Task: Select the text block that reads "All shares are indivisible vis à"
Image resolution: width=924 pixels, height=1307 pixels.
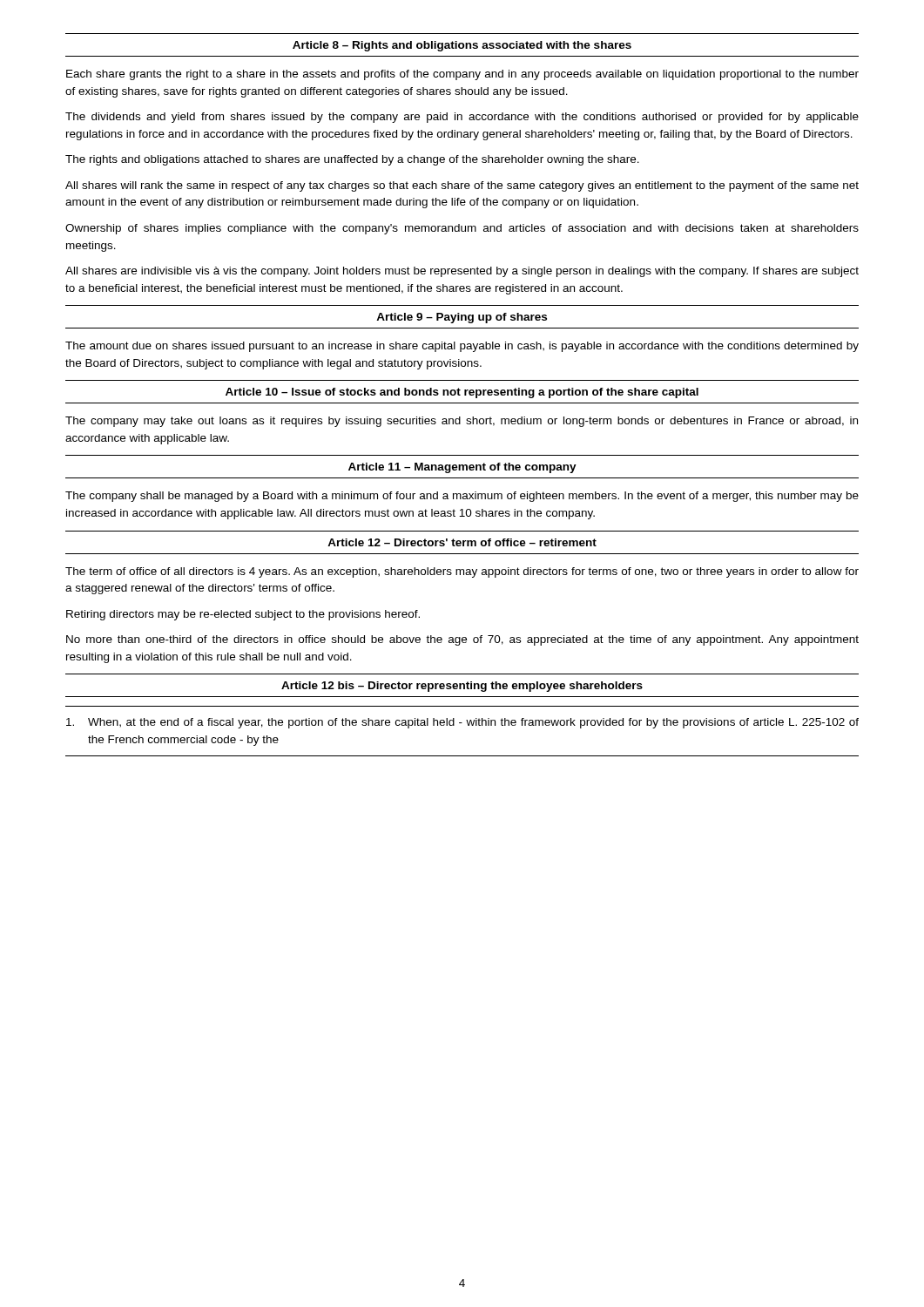Action: pos(462,279)
